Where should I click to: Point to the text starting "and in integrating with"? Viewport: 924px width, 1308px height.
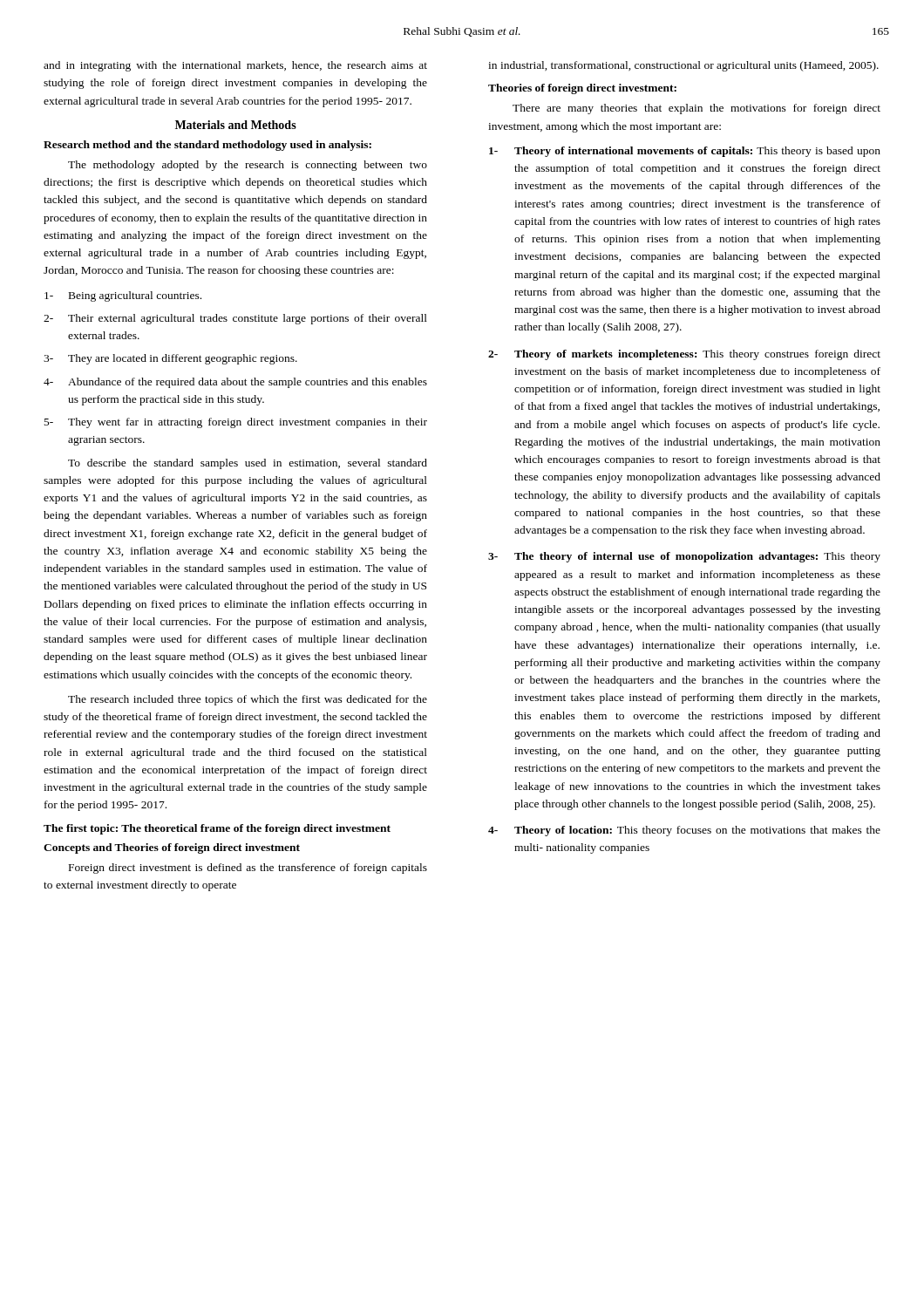coord(235,83)
